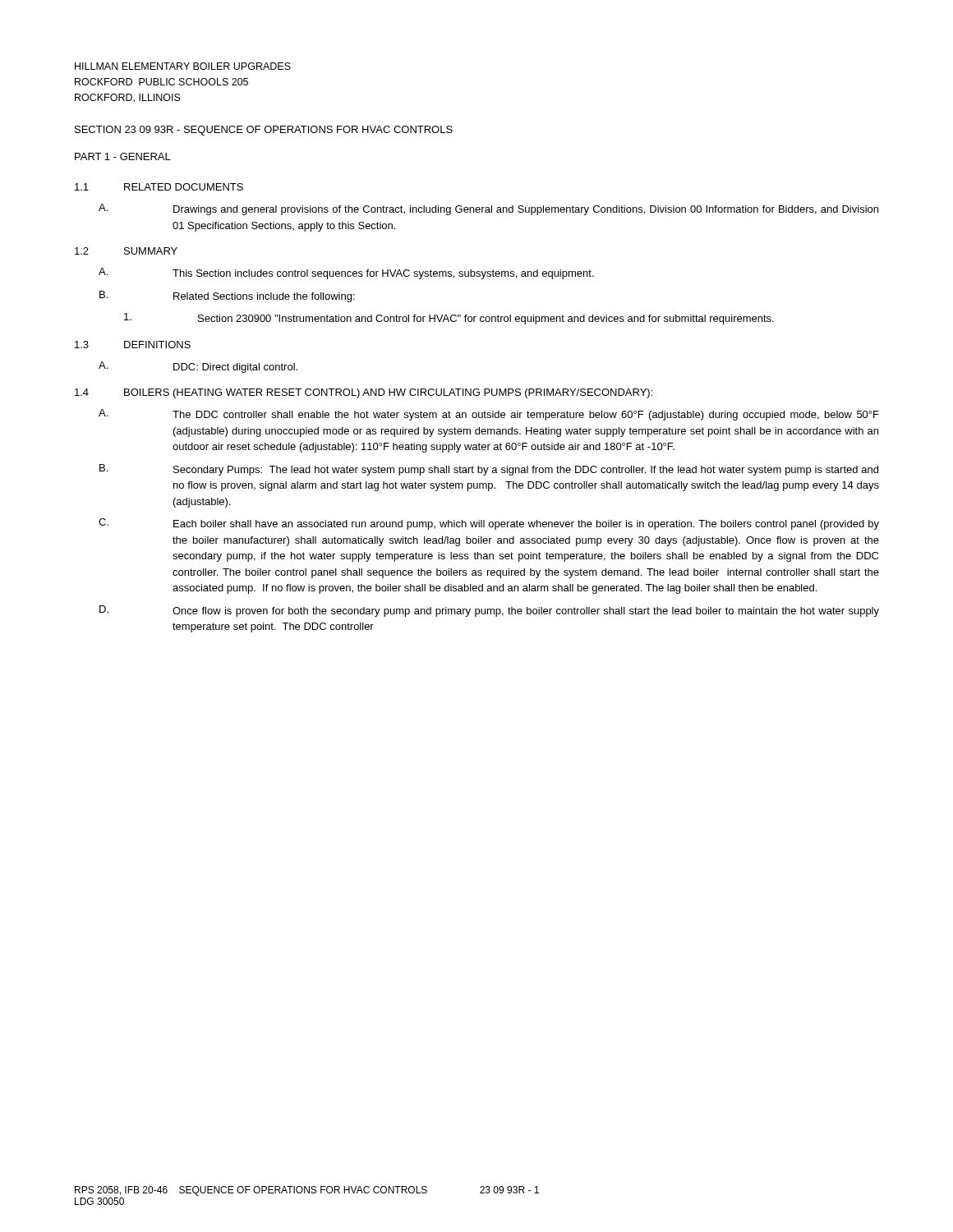Find the text block starting "C. Each boiler shall have an associated"
The height and width of the screenshot is (1232, 953).
coord(476,556)
